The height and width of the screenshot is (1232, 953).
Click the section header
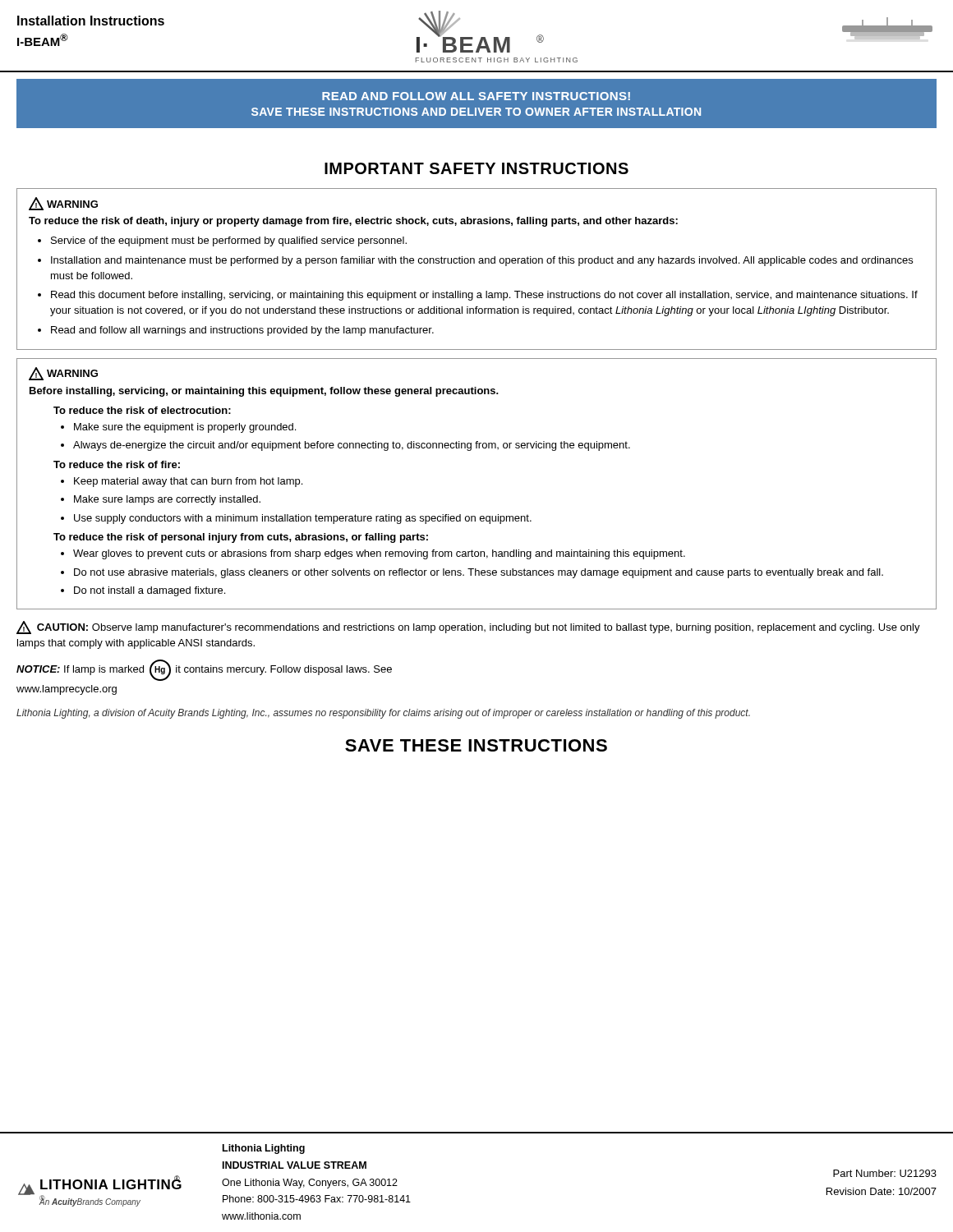click(476, 103)
